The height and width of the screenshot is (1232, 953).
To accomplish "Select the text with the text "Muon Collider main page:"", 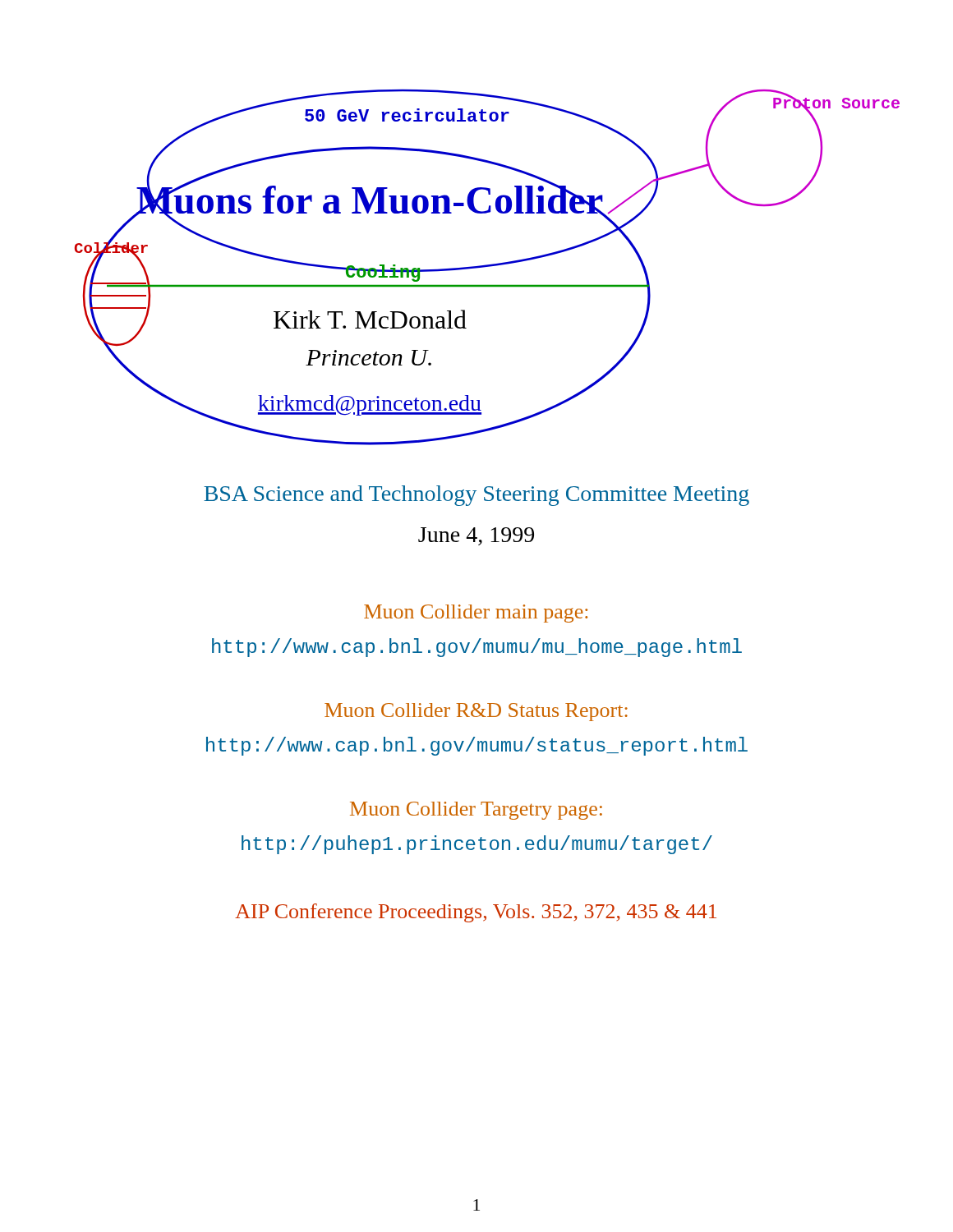I will pyautogui.click(x=476, y=612).
